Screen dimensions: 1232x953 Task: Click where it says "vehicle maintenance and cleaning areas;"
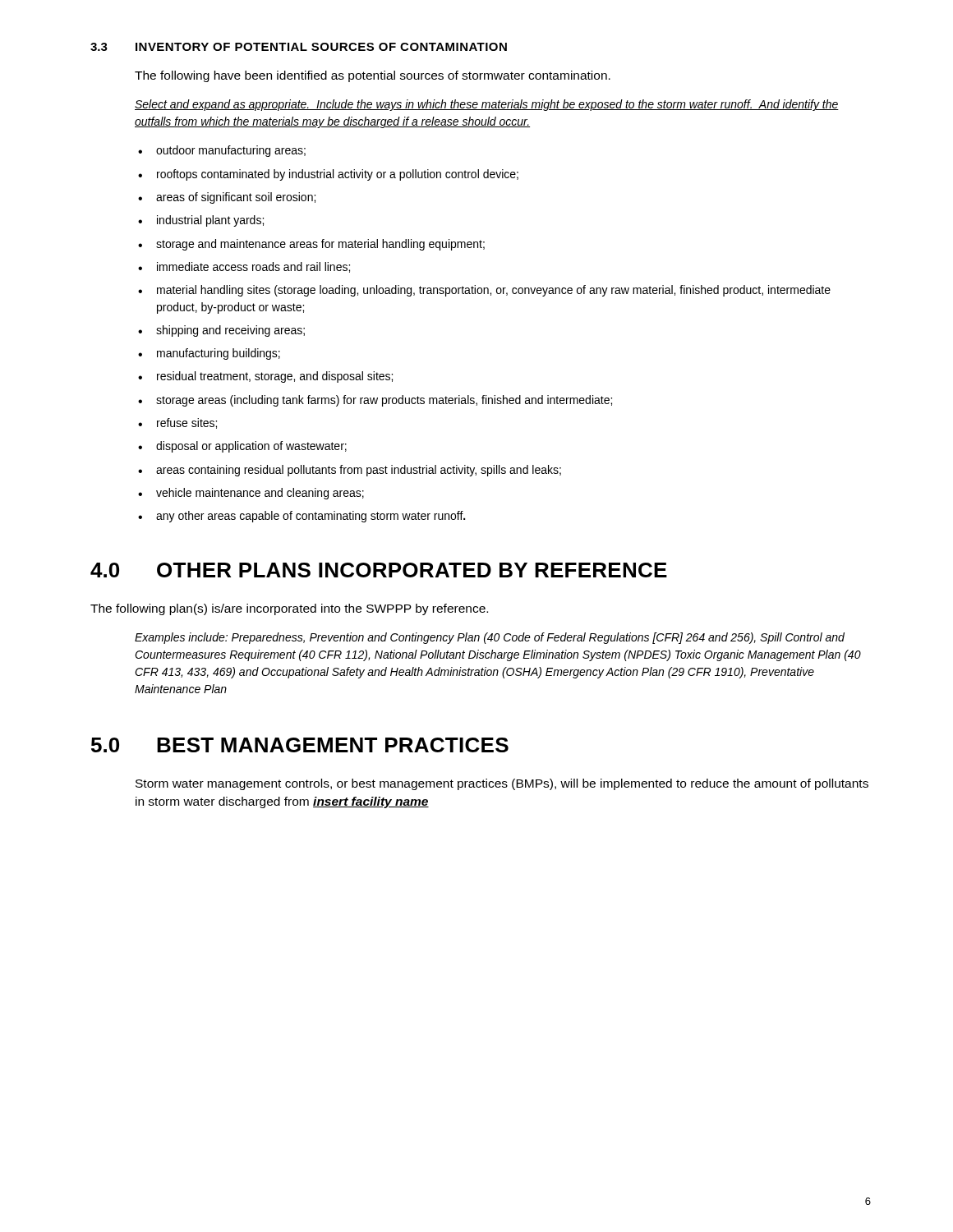[x=260, y=493]
